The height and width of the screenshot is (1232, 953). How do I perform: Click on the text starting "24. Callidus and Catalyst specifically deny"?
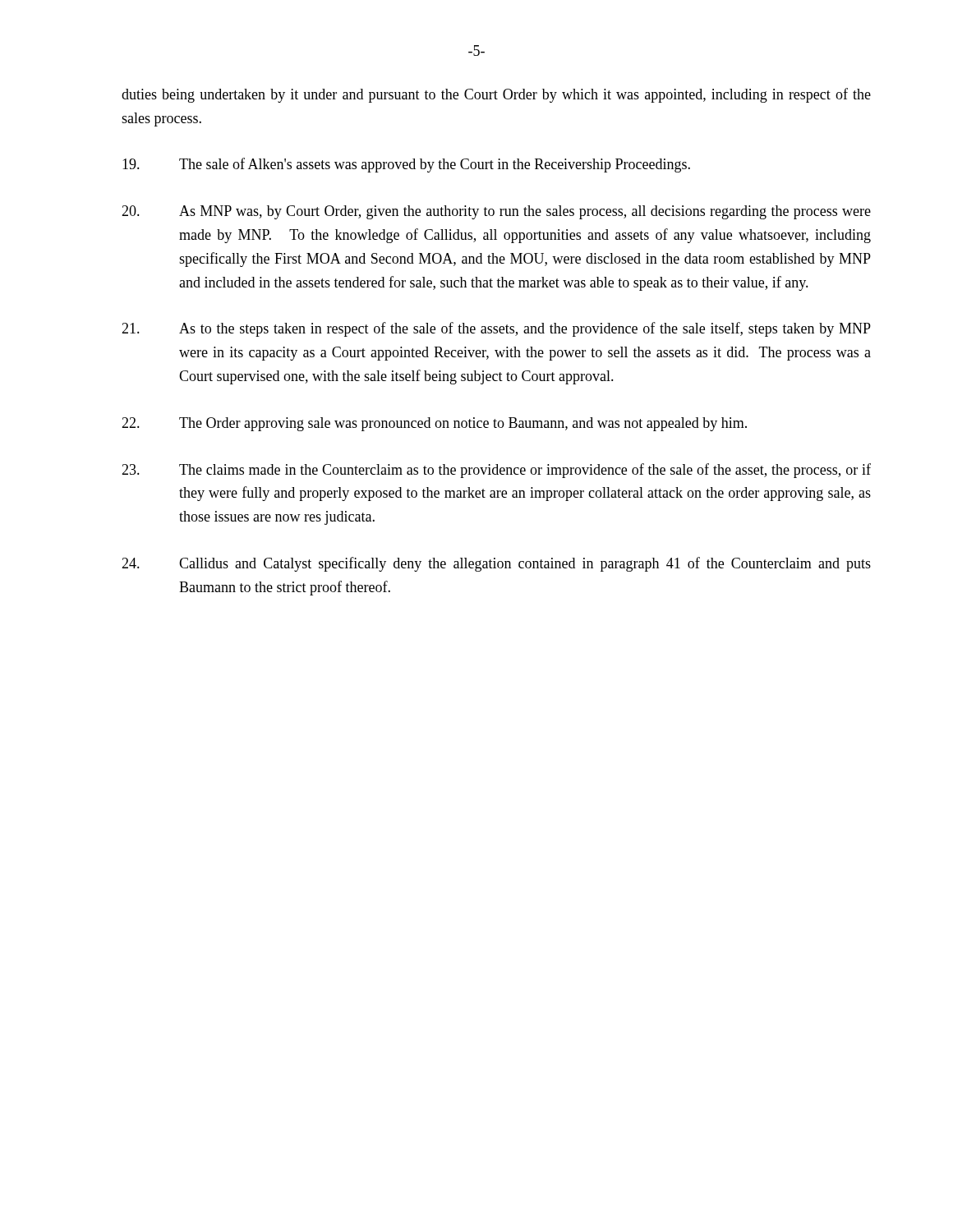496,576
